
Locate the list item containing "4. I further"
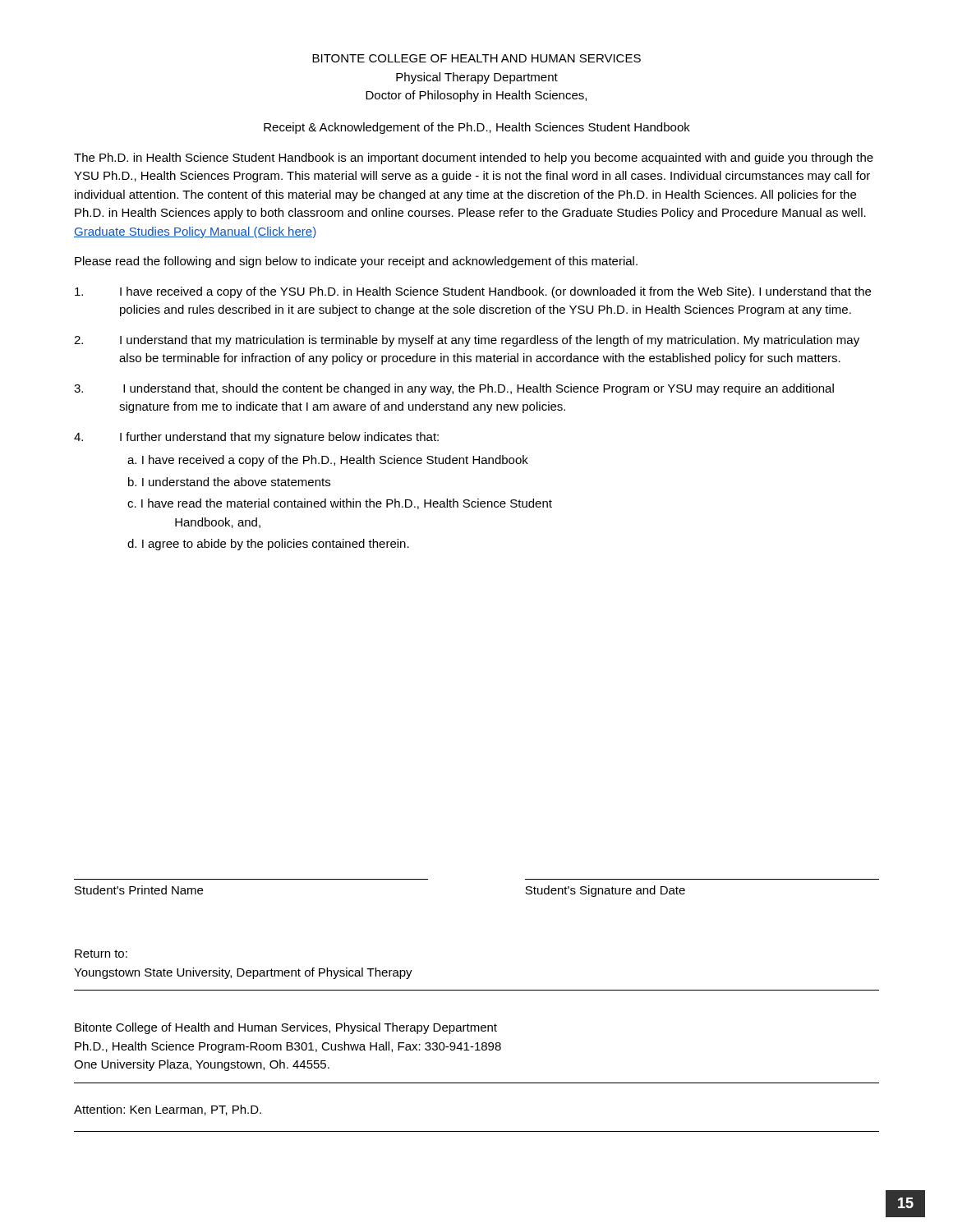pyautogui.click(x=476, y=492)
